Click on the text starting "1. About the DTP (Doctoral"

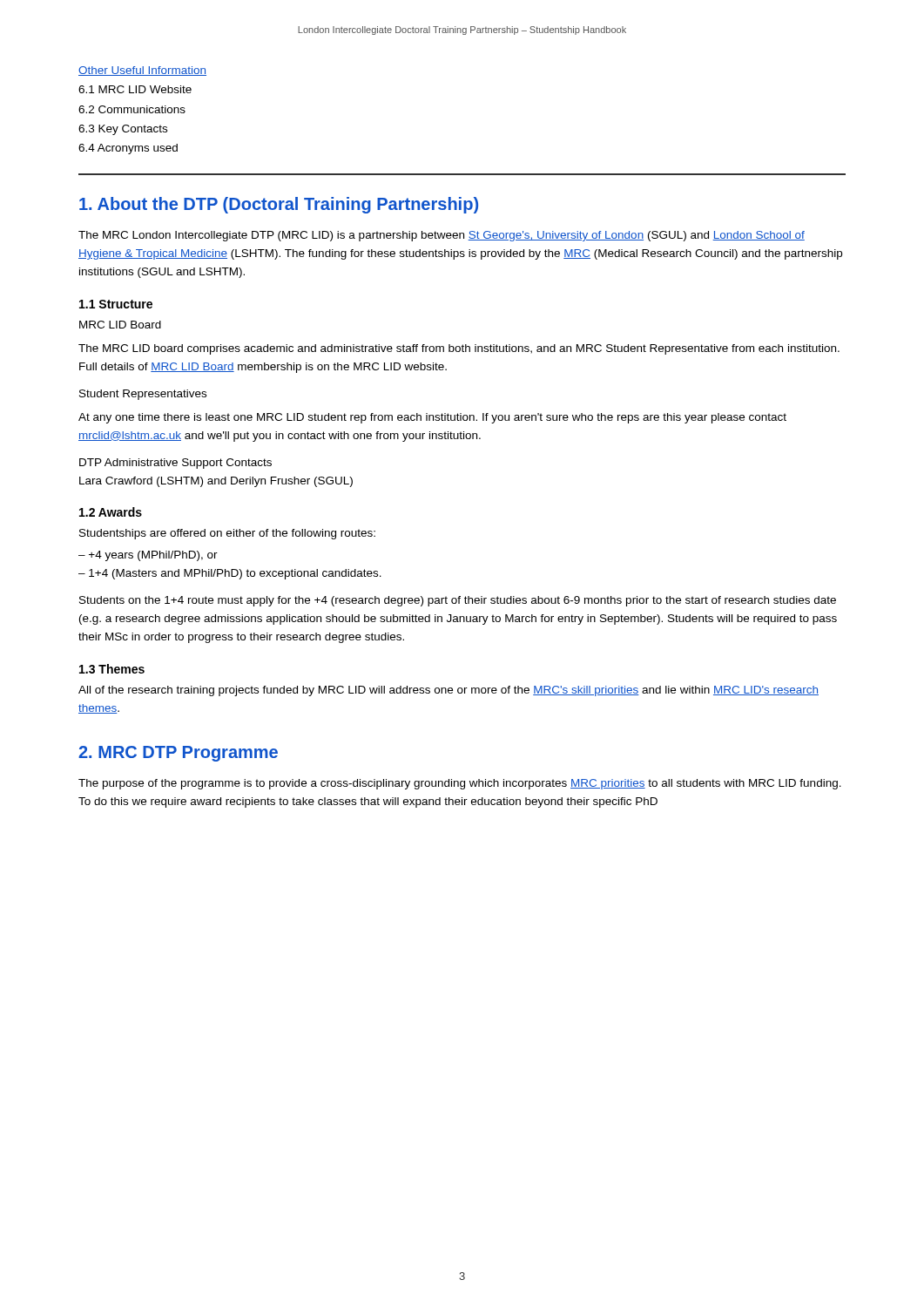point(279,204)
